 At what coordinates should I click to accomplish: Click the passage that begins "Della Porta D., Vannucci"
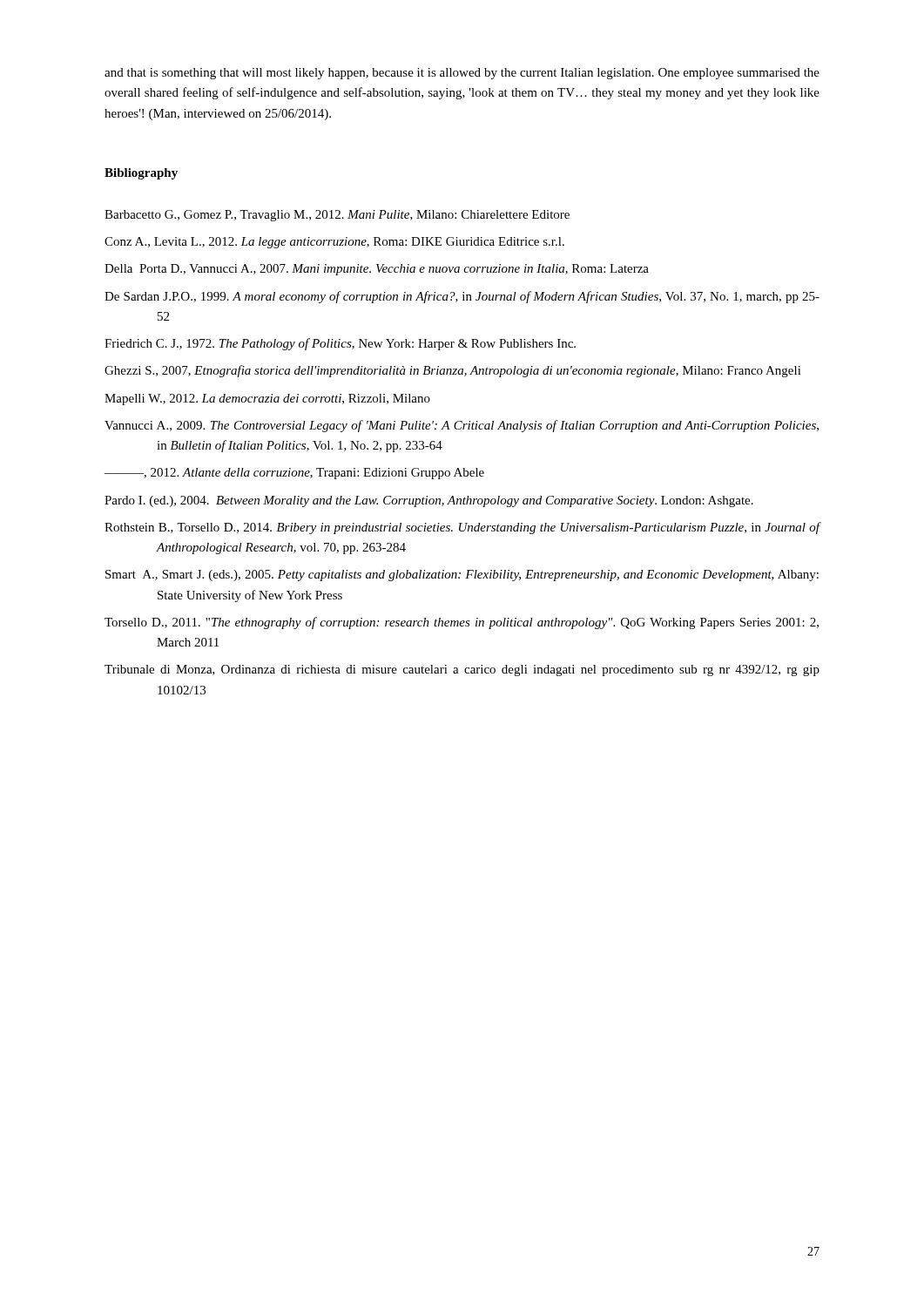click(x=377, y=269)
